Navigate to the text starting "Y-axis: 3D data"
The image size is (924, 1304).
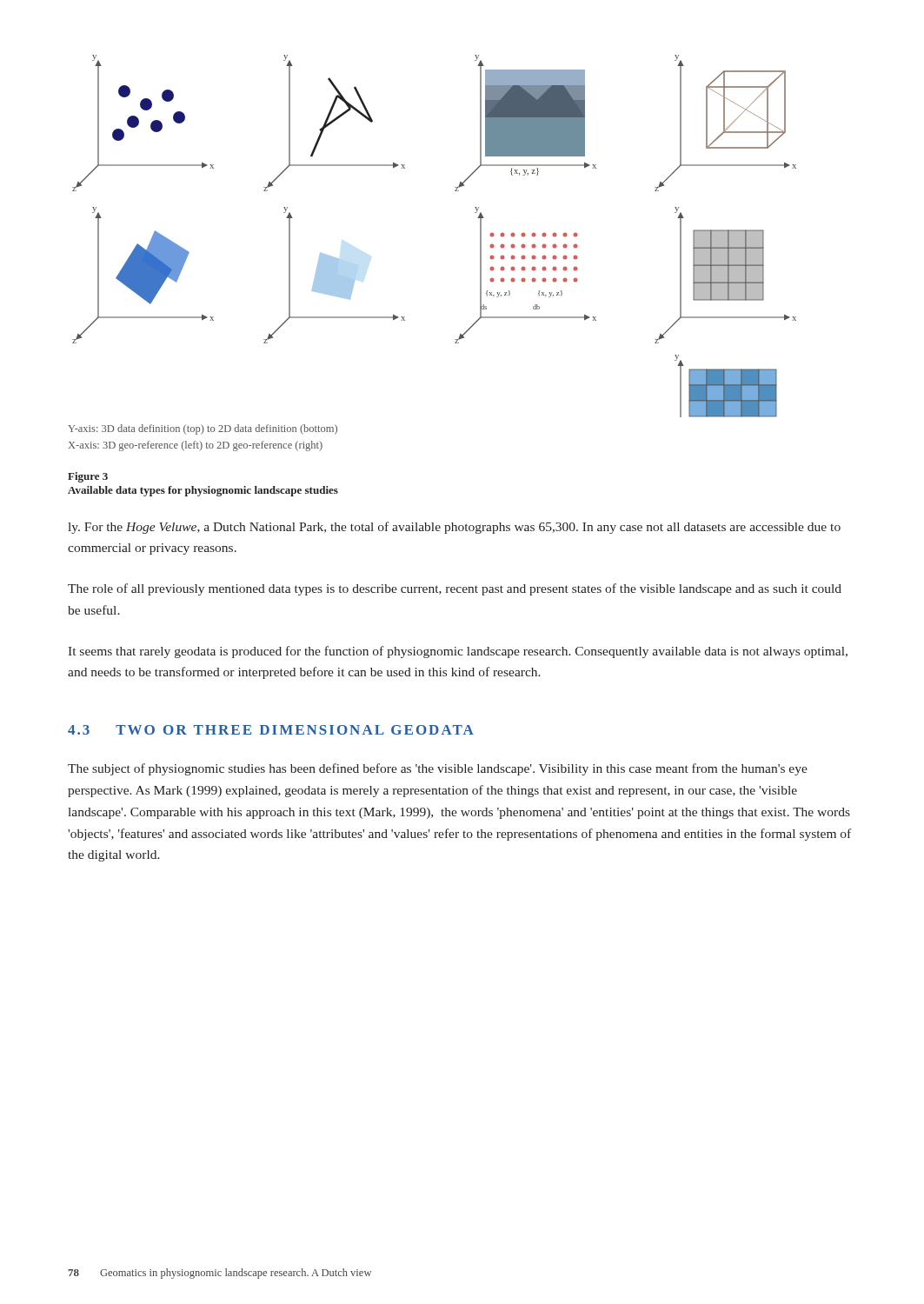pos(203,437)
